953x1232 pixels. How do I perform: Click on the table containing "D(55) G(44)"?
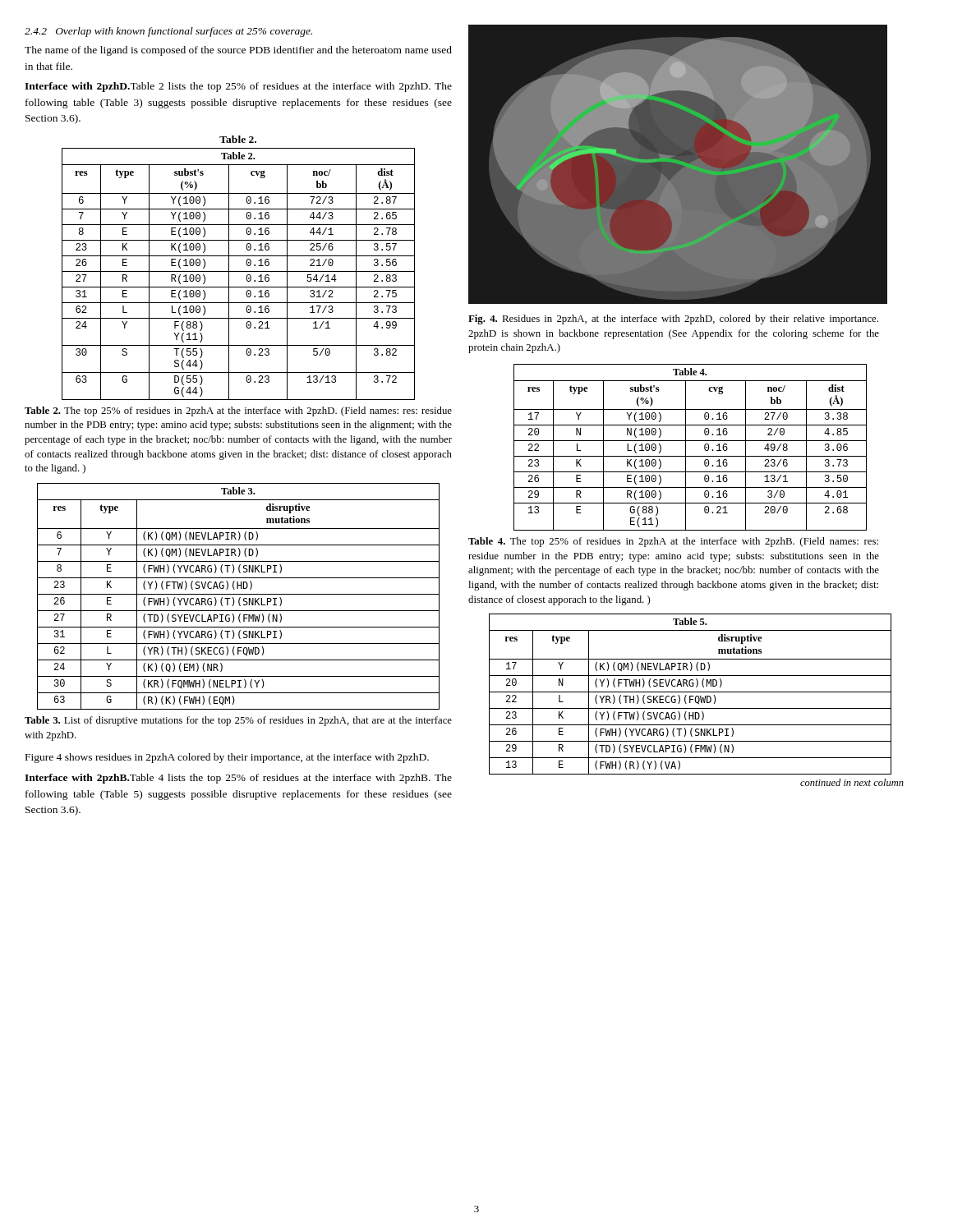pyautogui.click(x=238, y=266)
